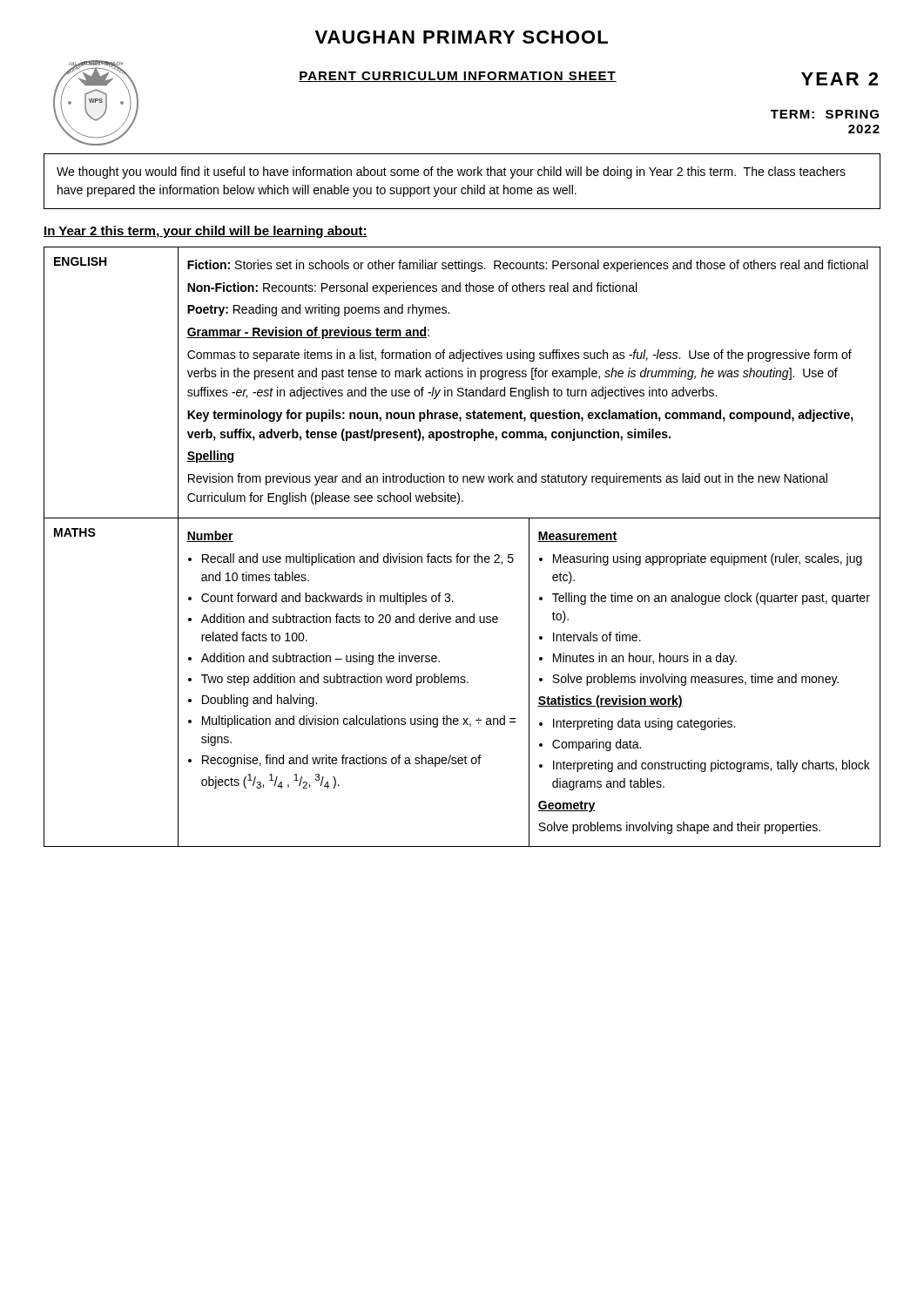Locate the text "VAUGHAN PRIMARY SCHOOL"

(462, 37)
